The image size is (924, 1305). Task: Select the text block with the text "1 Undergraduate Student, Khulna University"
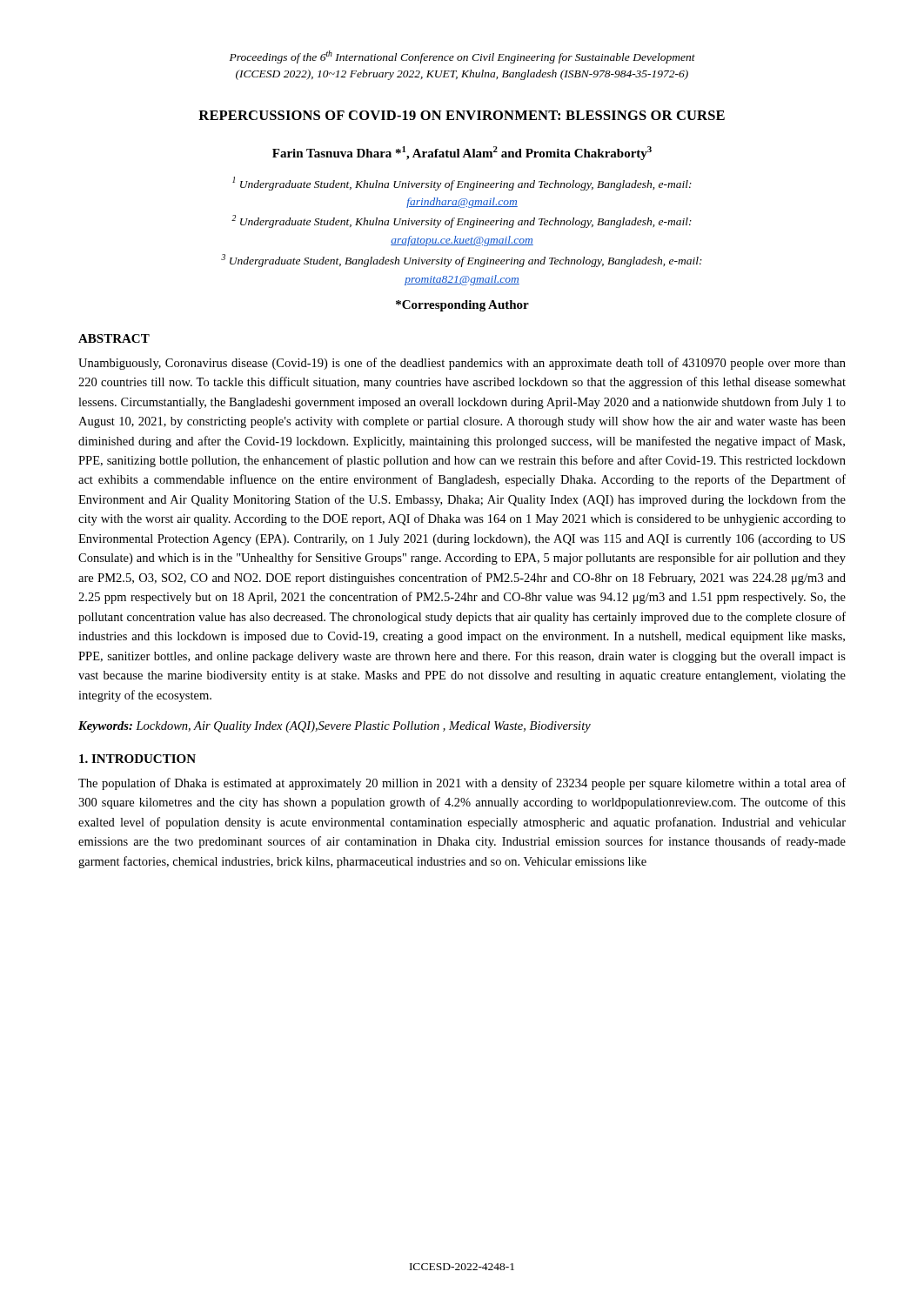[x=462, y=230]
